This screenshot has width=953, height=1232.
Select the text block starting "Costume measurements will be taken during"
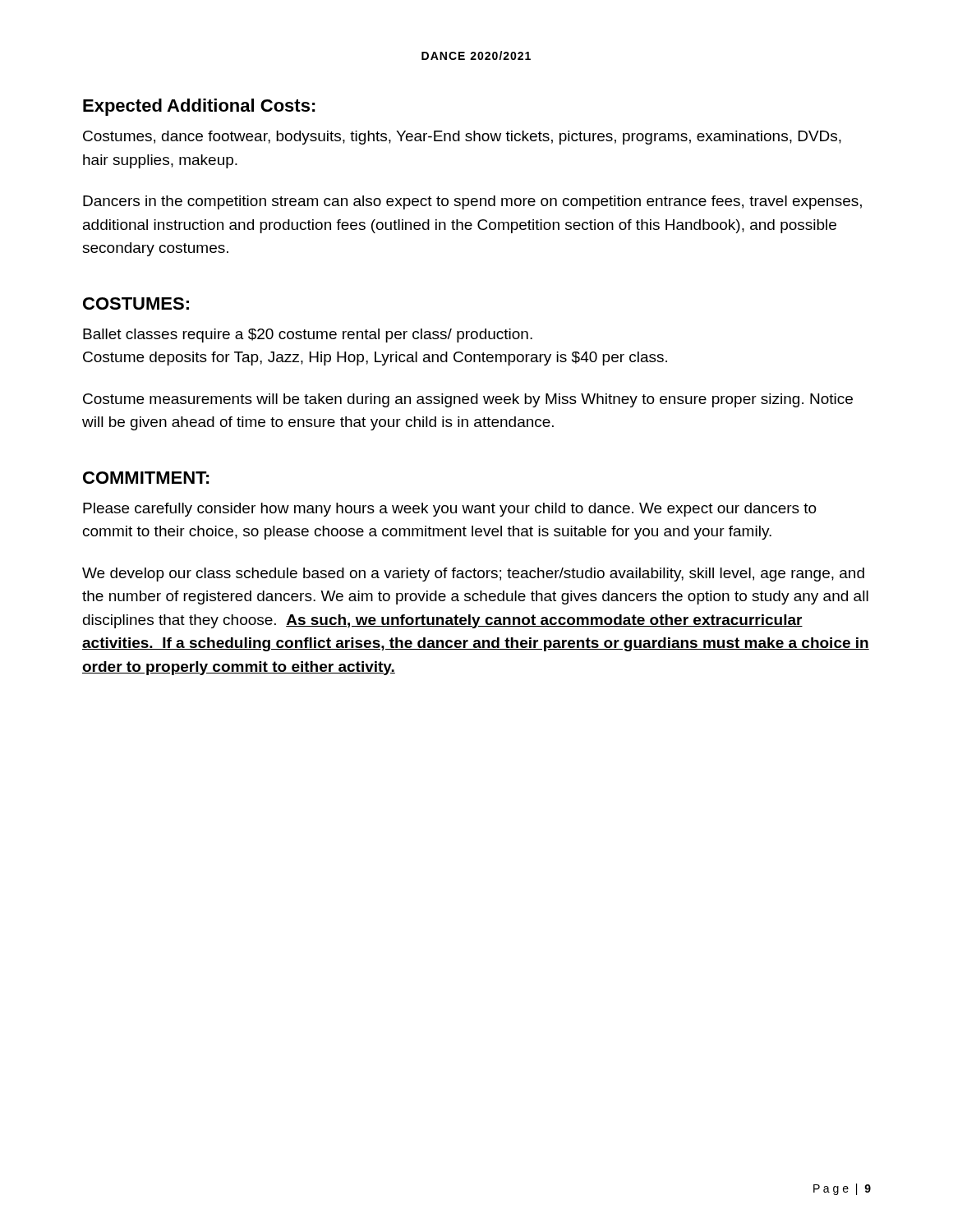[468, 410]
